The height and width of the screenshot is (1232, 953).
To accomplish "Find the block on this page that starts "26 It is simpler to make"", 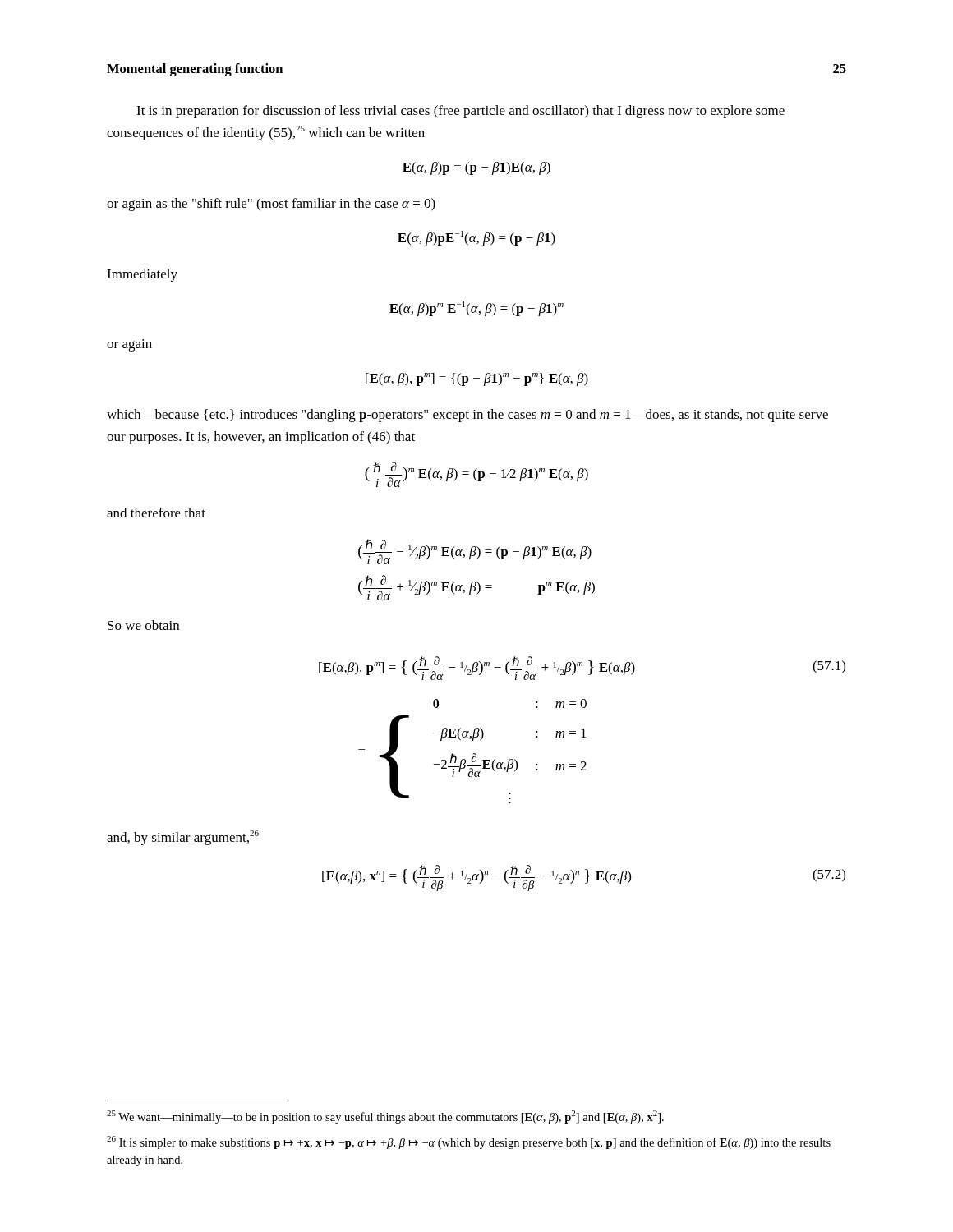I will tap(469, 1150).
